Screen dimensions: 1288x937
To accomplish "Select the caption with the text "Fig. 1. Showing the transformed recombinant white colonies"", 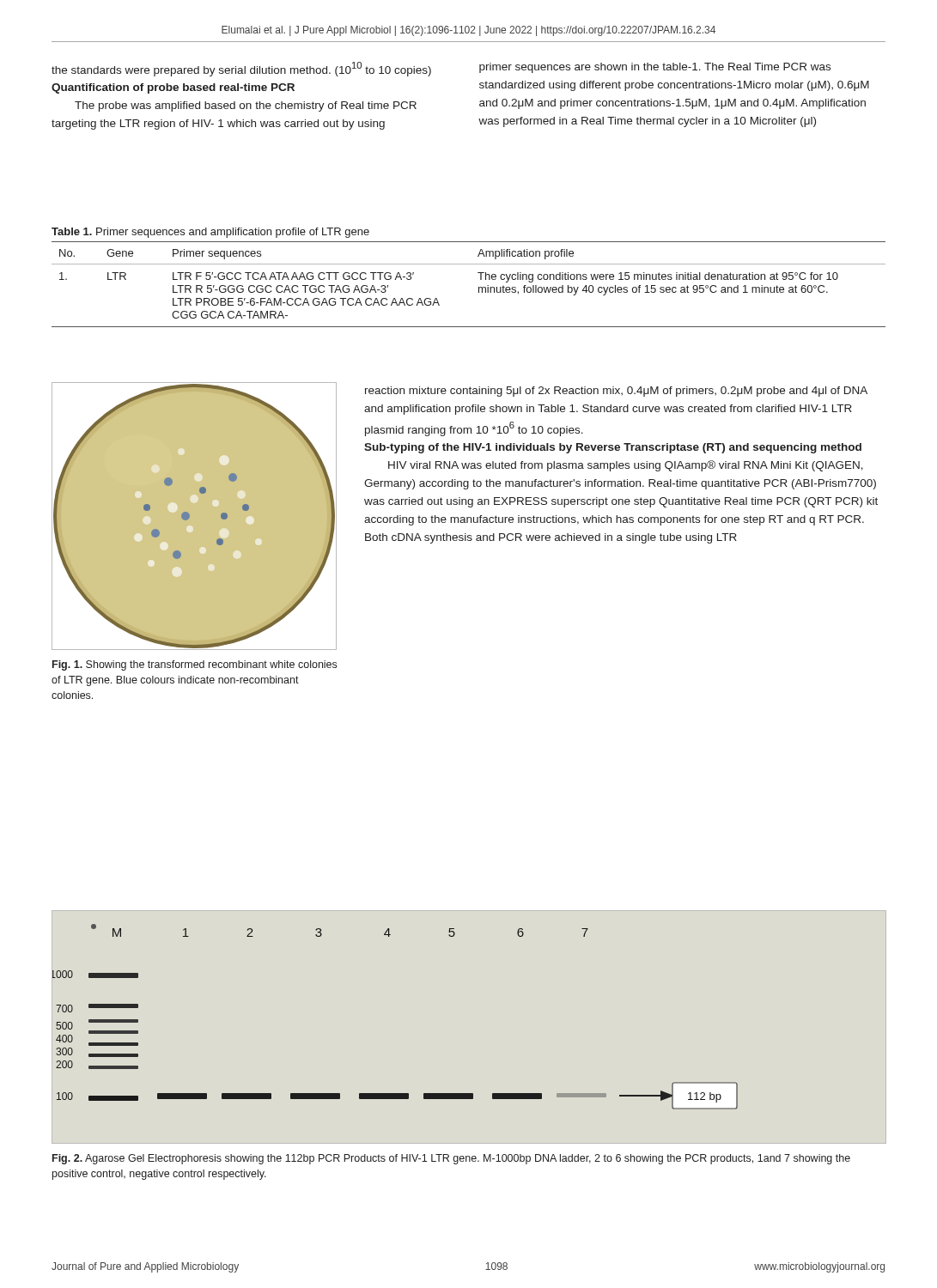I will (x=194, y=680).
